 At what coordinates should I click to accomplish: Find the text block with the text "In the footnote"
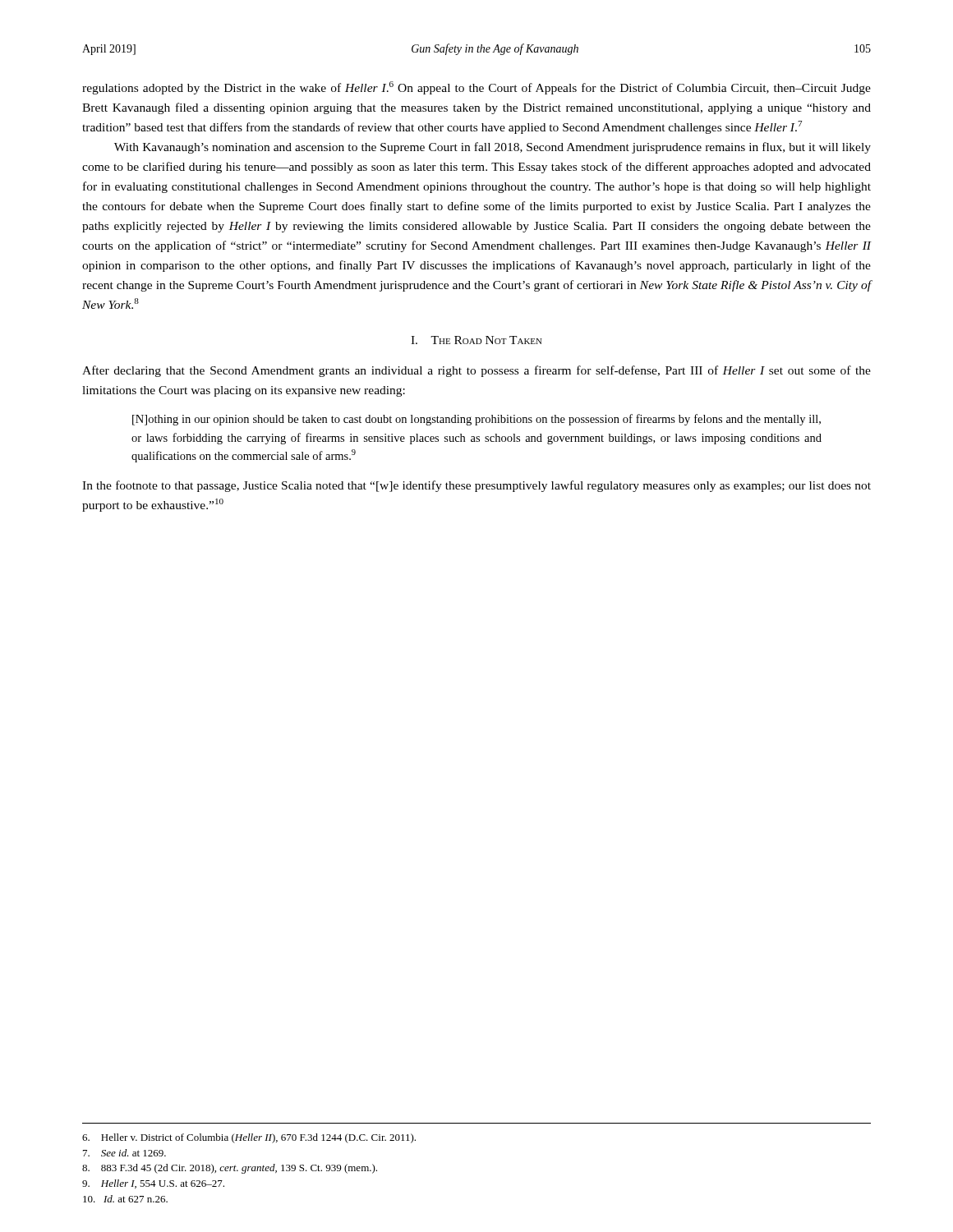tap(476, 495)
